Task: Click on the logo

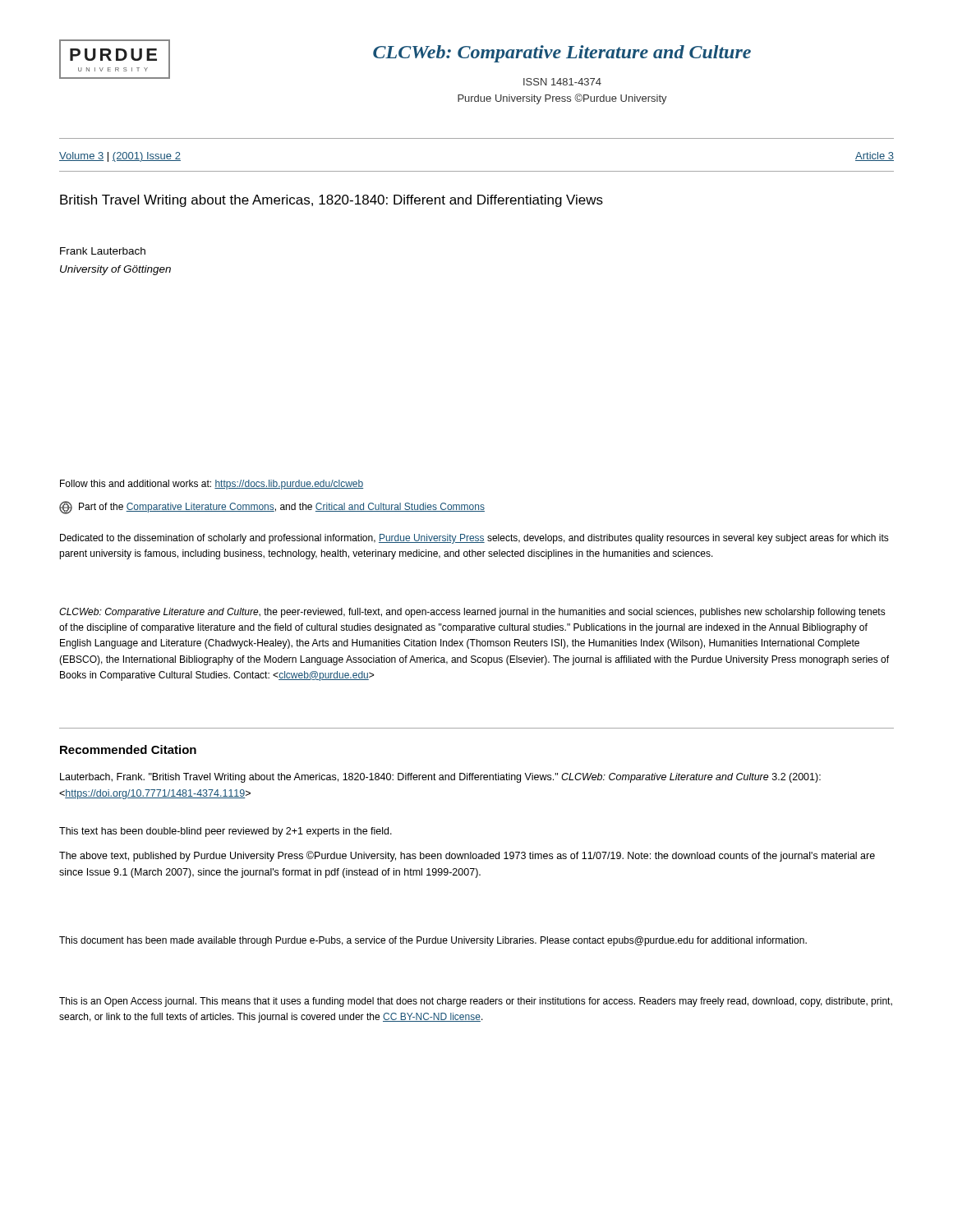Action: [117, 59]
